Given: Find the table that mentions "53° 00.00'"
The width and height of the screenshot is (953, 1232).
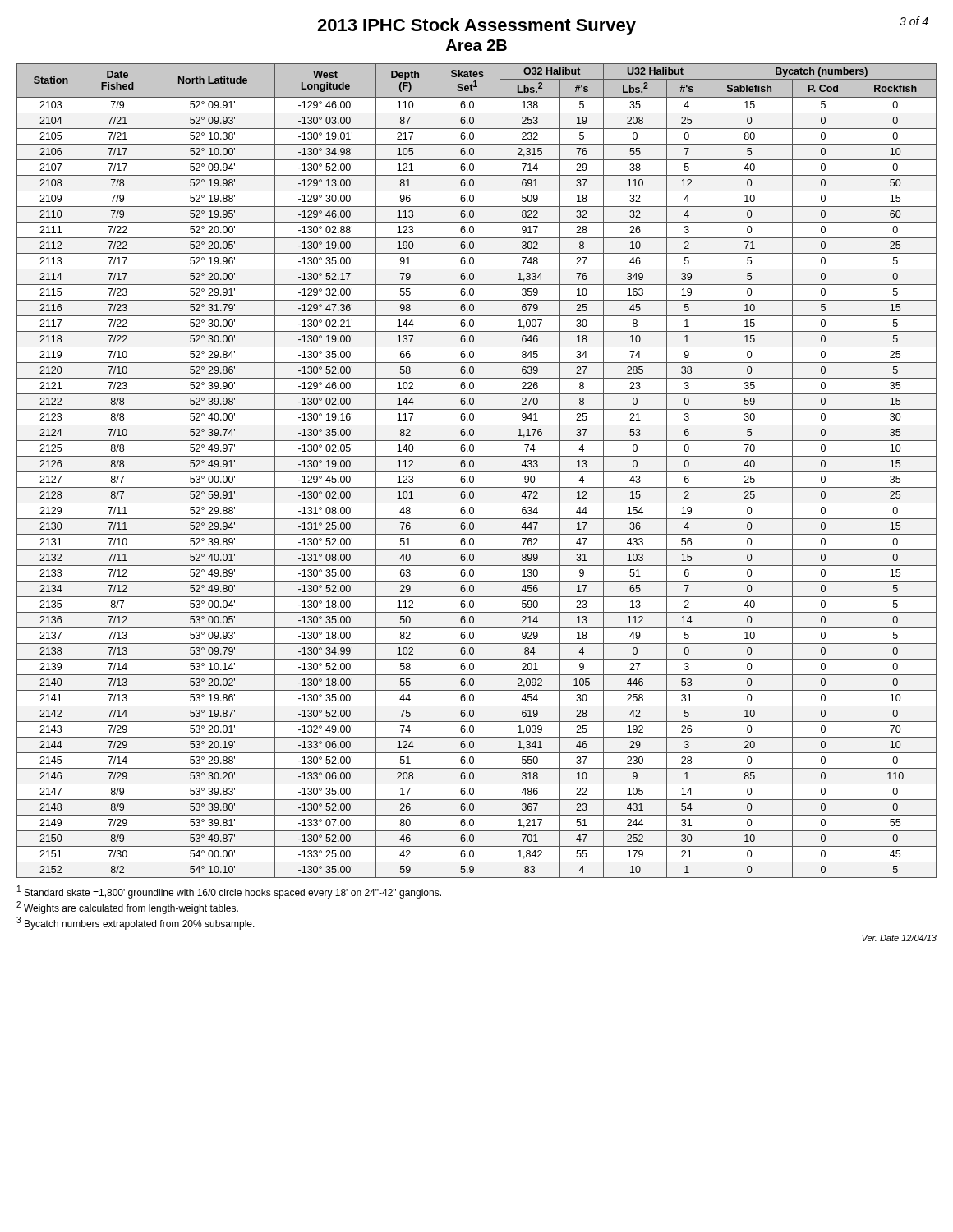Looking at the screenshot, I should (x=476, y=471).
